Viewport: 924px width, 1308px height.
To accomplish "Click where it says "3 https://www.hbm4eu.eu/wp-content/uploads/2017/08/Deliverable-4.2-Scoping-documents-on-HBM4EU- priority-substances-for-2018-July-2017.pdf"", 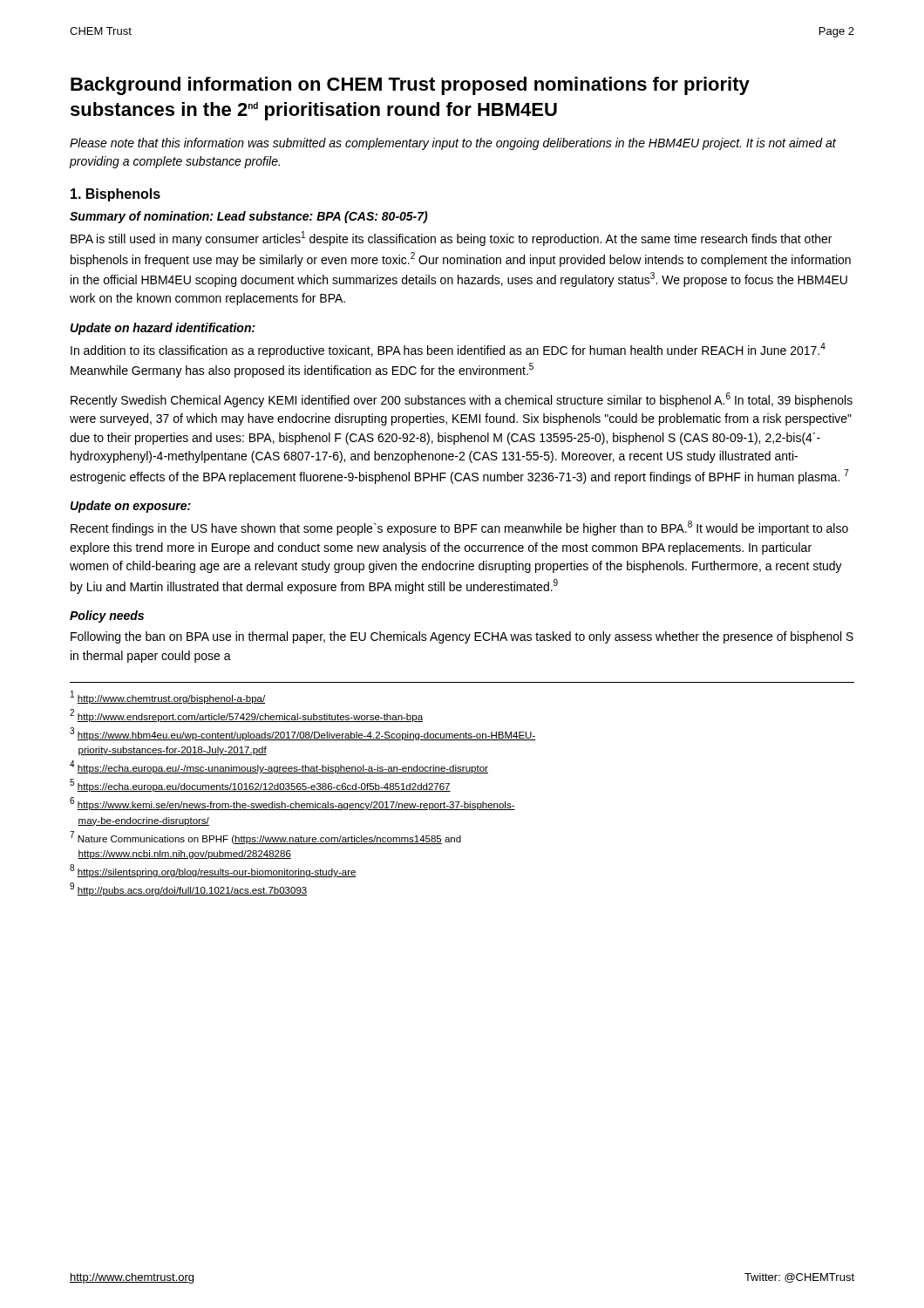I will coord(303,741).
